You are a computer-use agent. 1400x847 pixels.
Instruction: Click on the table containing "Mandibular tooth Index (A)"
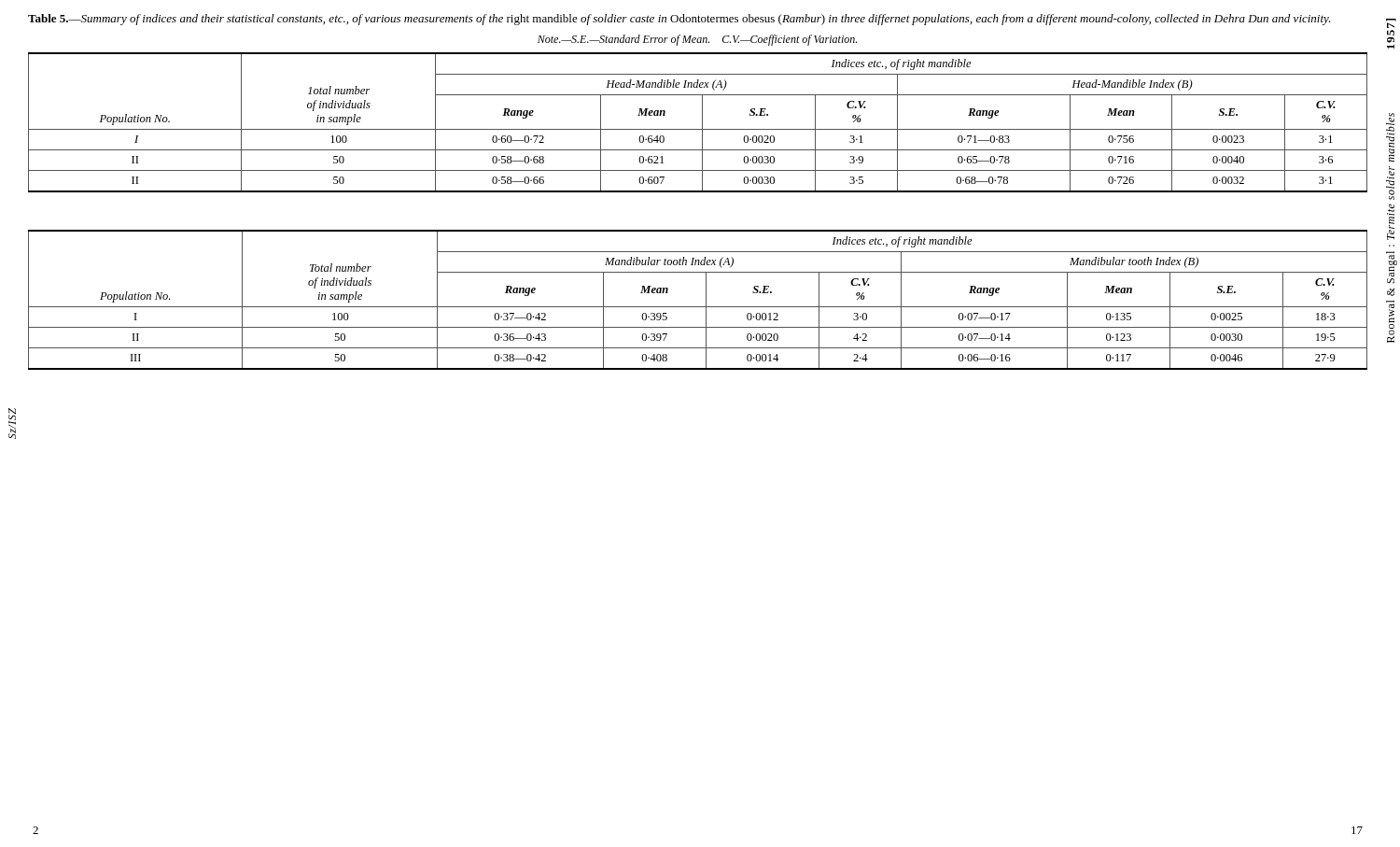698,300
